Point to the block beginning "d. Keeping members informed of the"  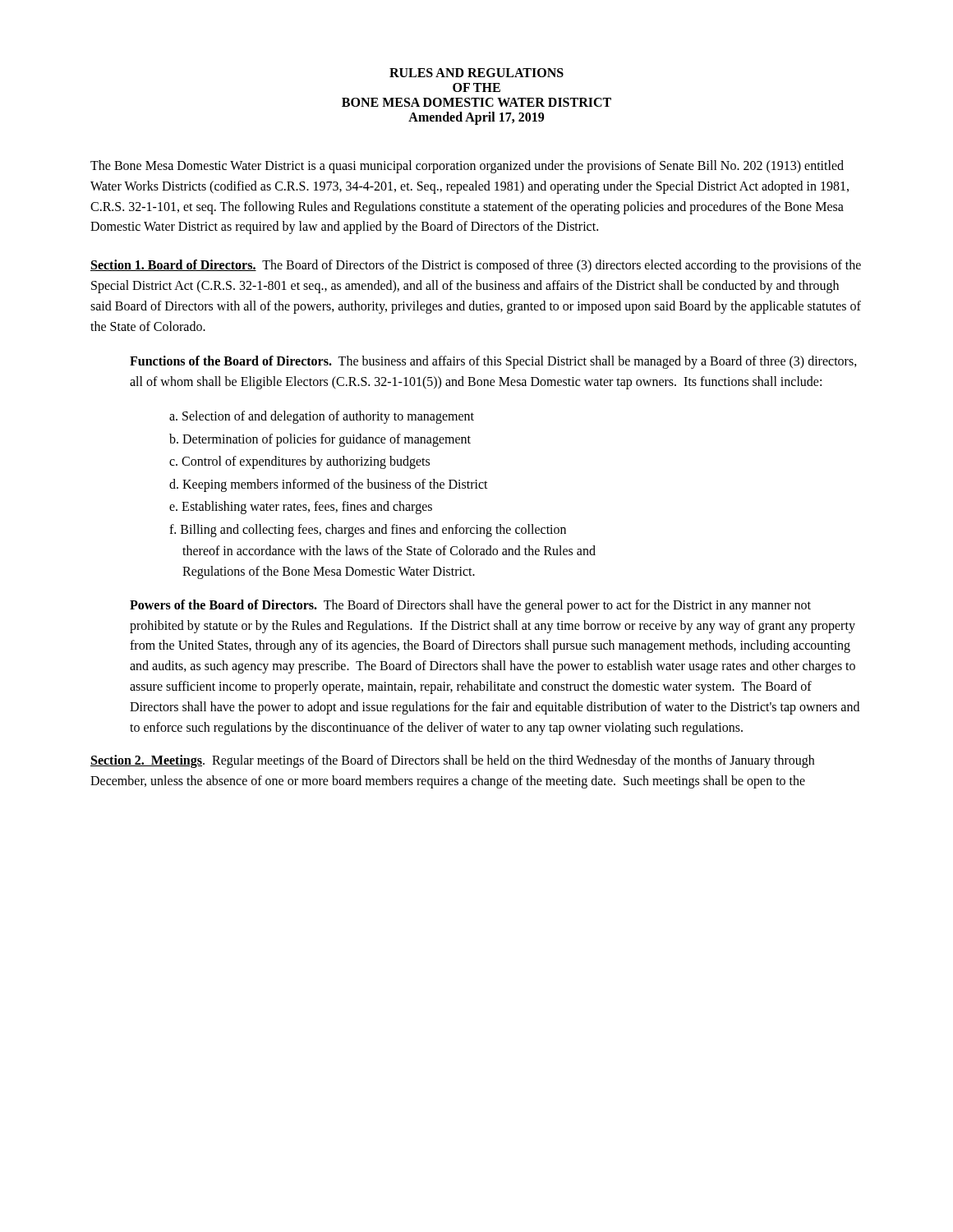pos(328,484)
